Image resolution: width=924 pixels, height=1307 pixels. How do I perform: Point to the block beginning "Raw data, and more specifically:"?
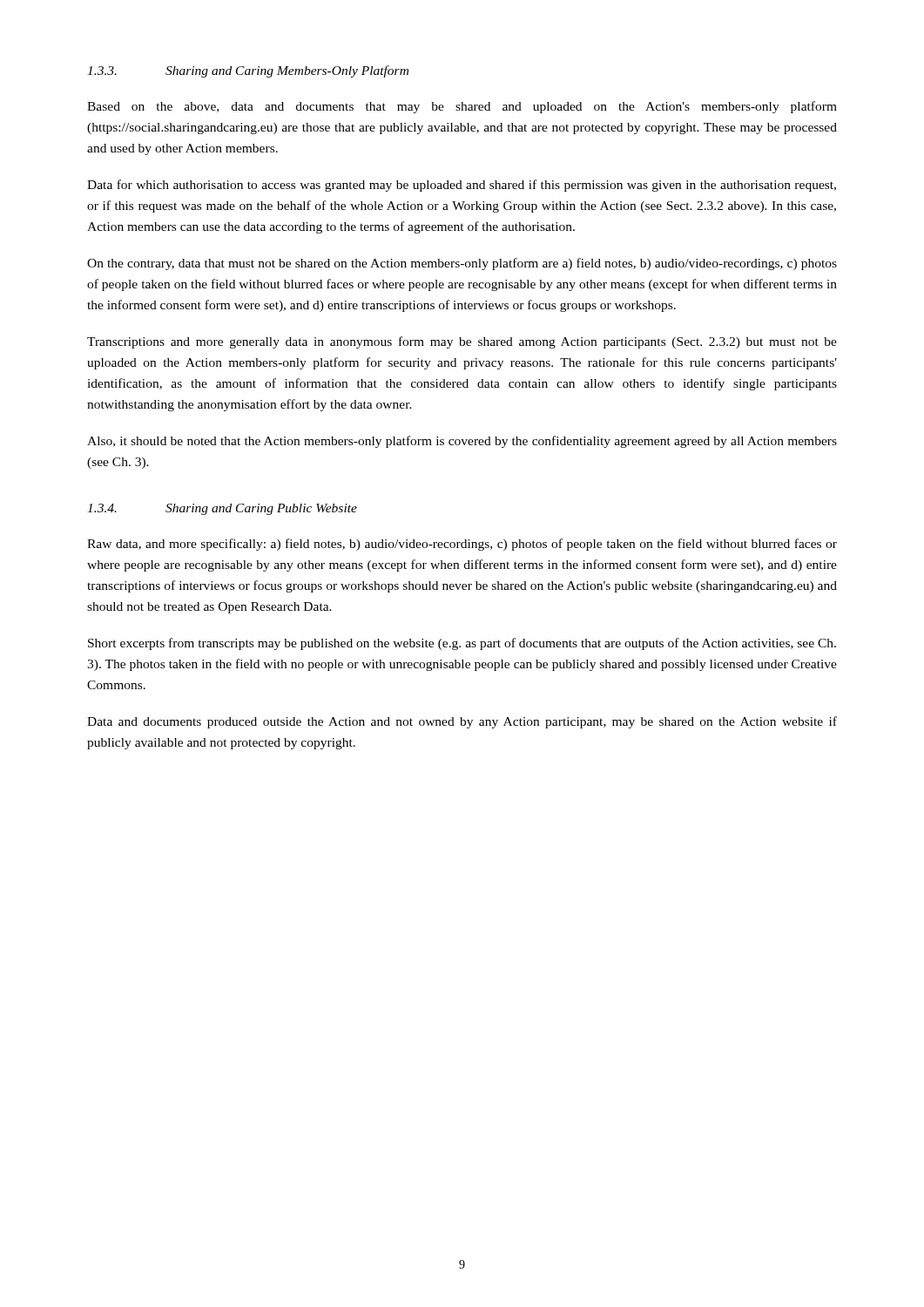click(x=462, y=575)
